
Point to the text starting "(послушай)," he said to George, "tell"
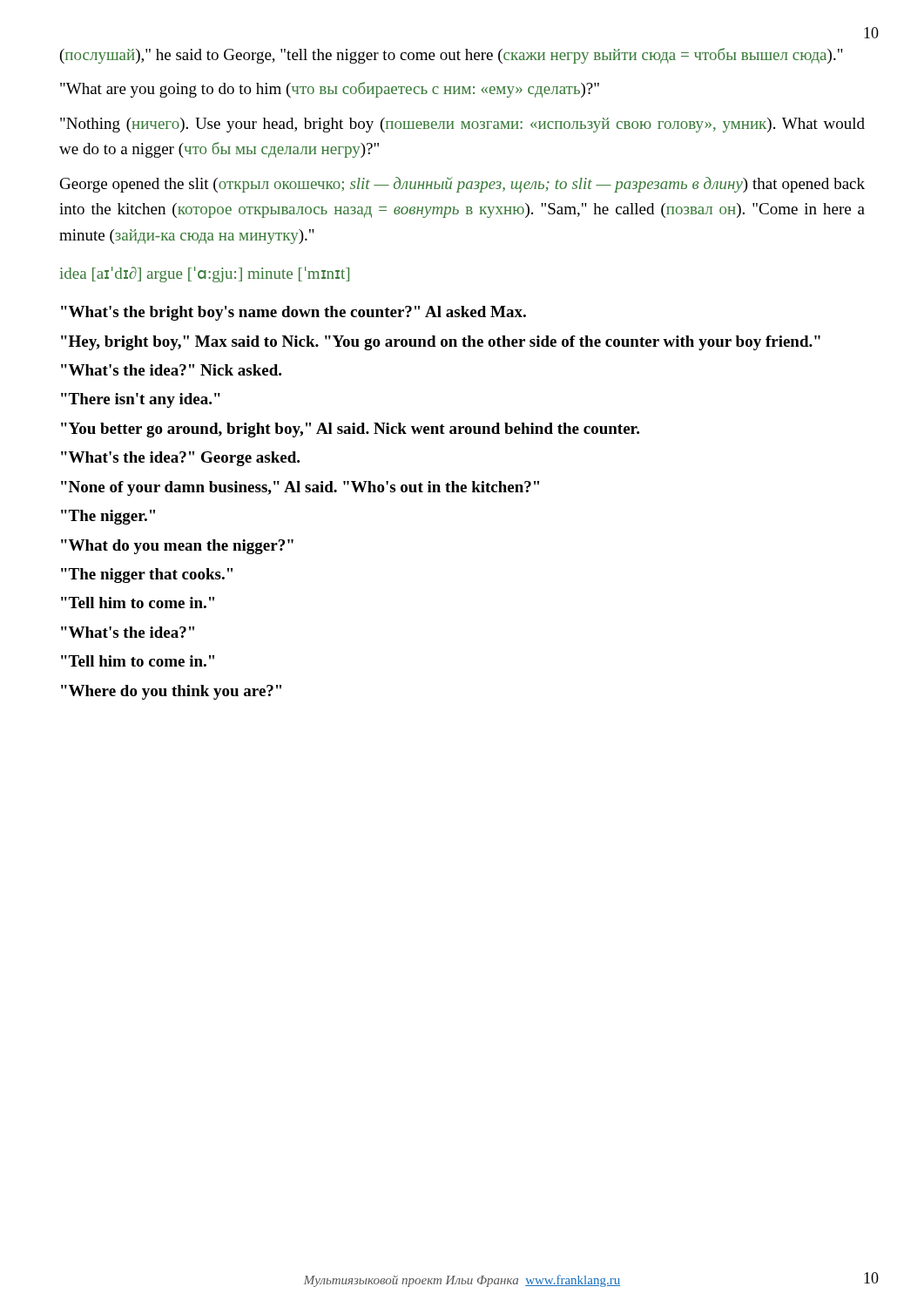[x=452, y=56]
